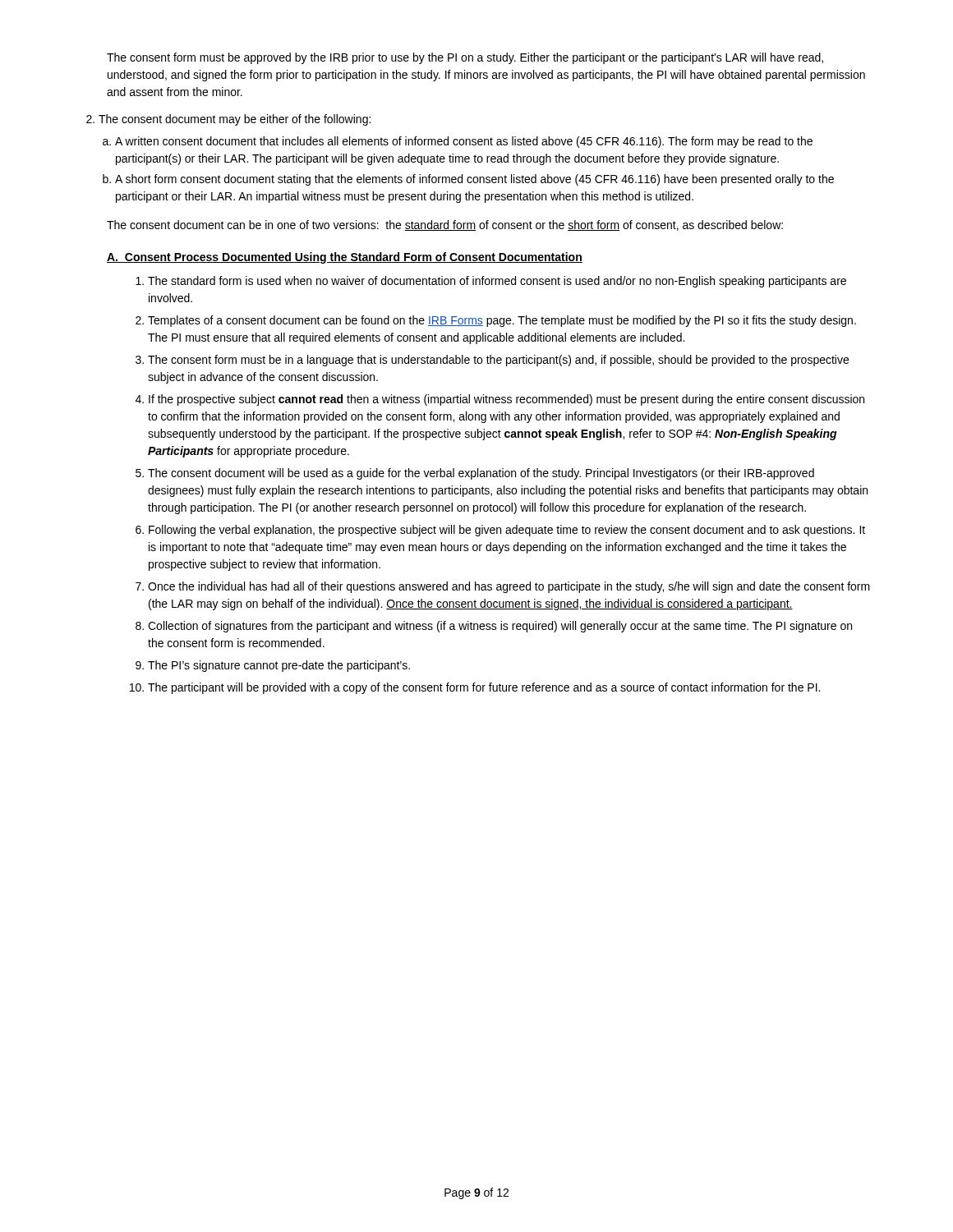Where is the passage that starts "Following the verbal explanation, the prospective subject"?
The image size is (953, 1232).
point(507,547)
